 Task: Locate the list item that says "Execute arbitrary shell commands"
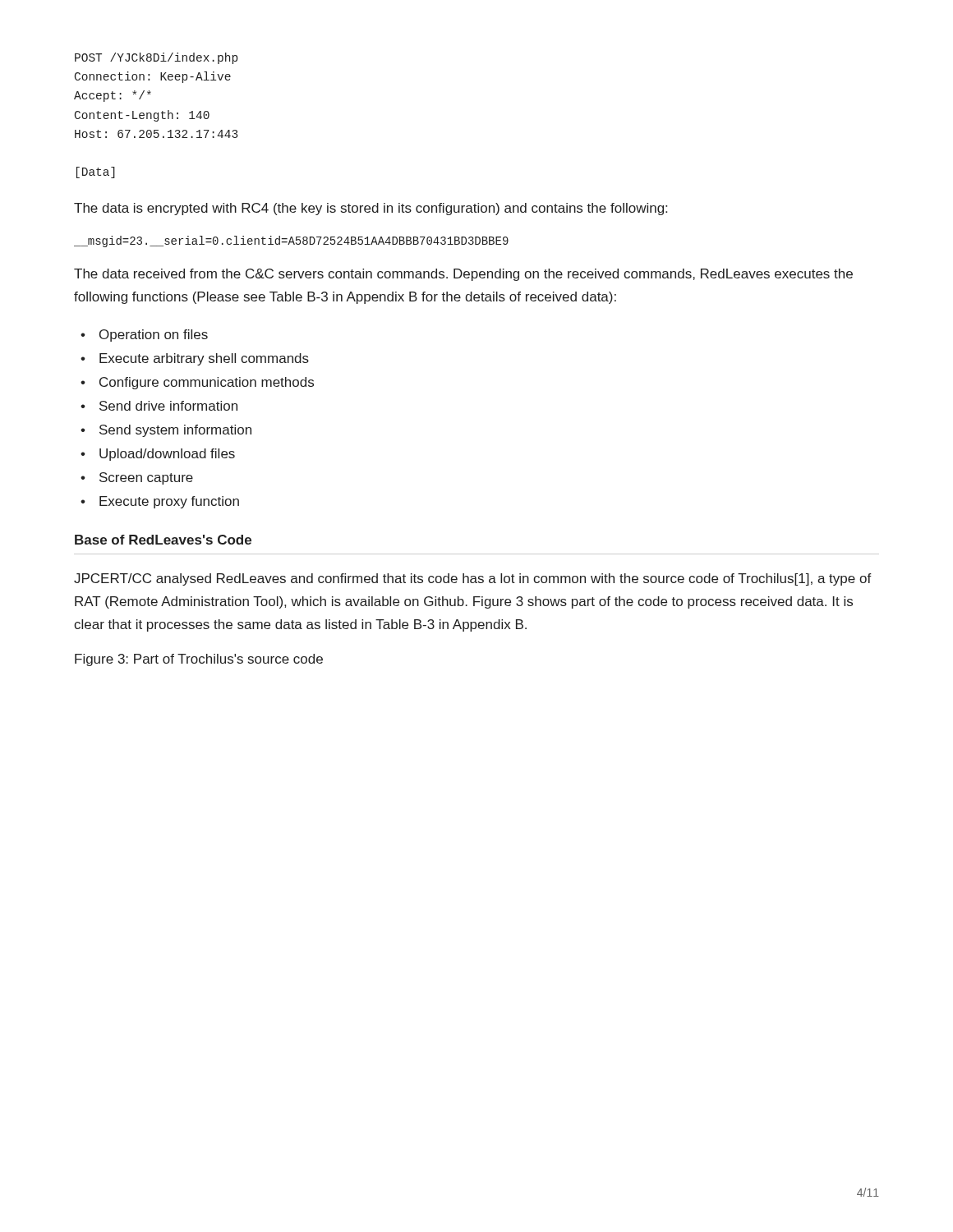click(204, 359)
